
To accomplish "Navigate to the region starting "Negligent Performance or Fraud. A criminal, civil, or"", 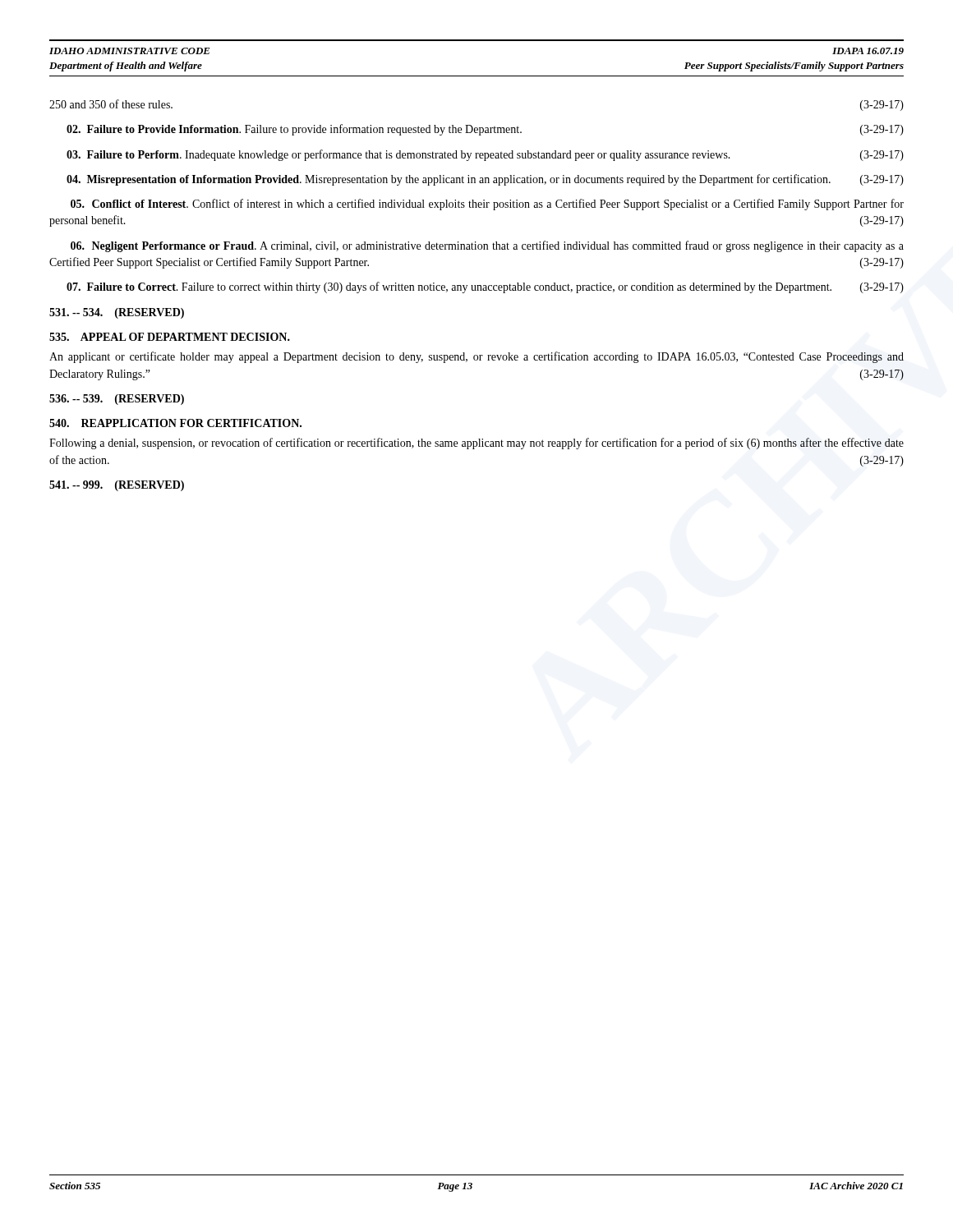I will pos(476,255).
